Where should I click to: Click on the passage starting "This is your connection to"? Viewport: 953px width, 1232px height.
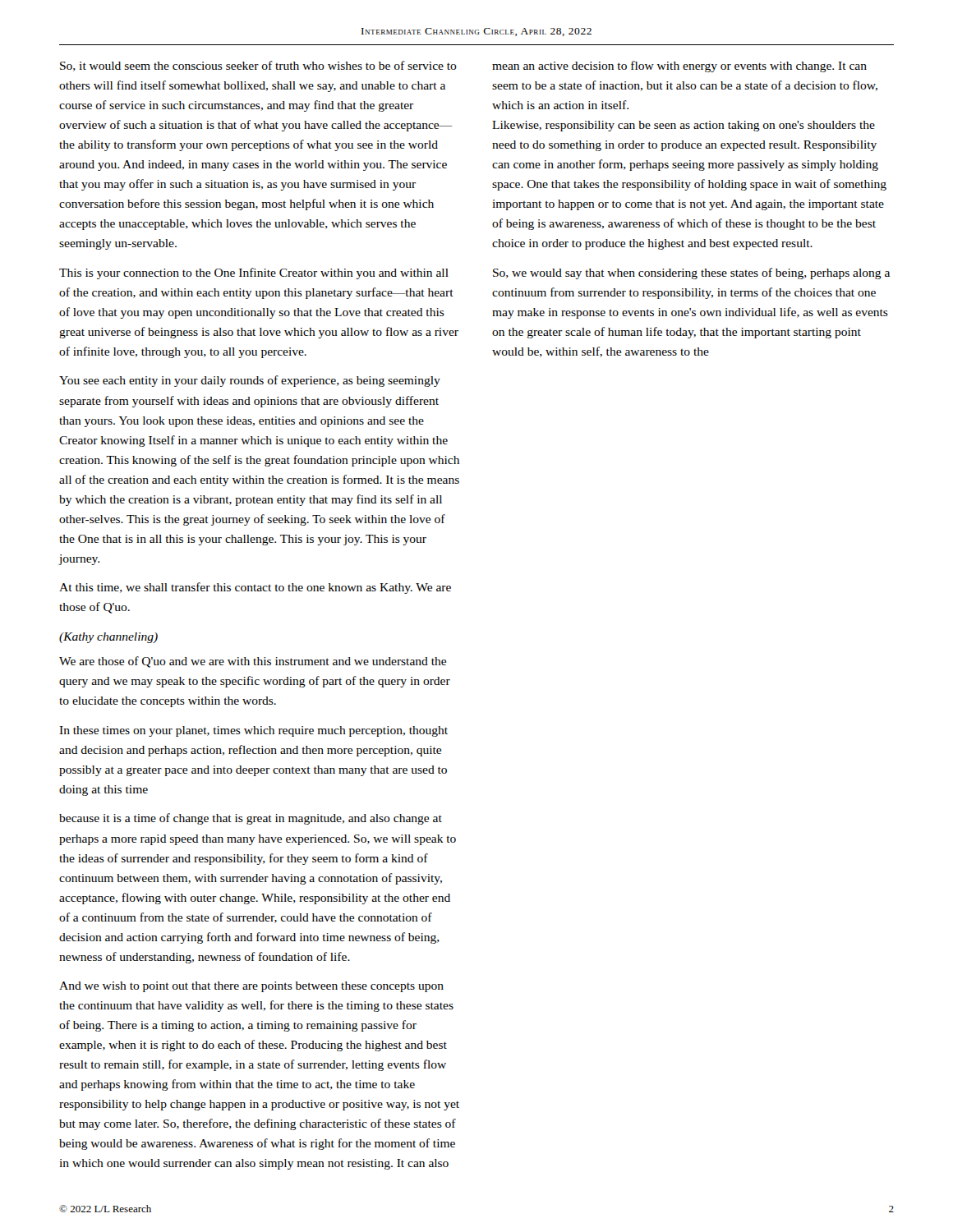coord(260,312)
